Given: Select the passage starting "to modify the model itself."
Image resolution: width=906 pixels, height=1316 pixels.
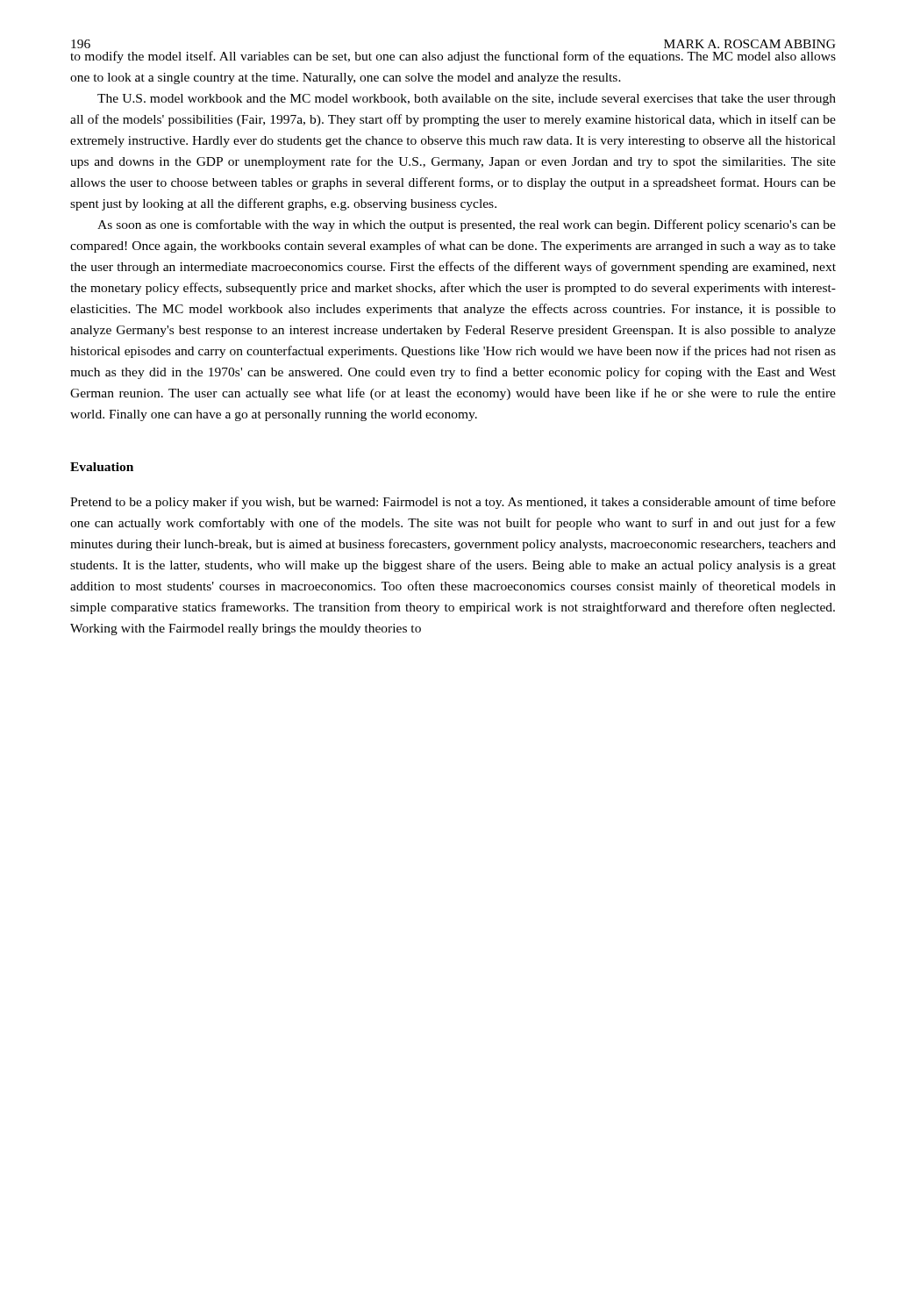Looking at the screenshot, I should (x=453, y=235).
